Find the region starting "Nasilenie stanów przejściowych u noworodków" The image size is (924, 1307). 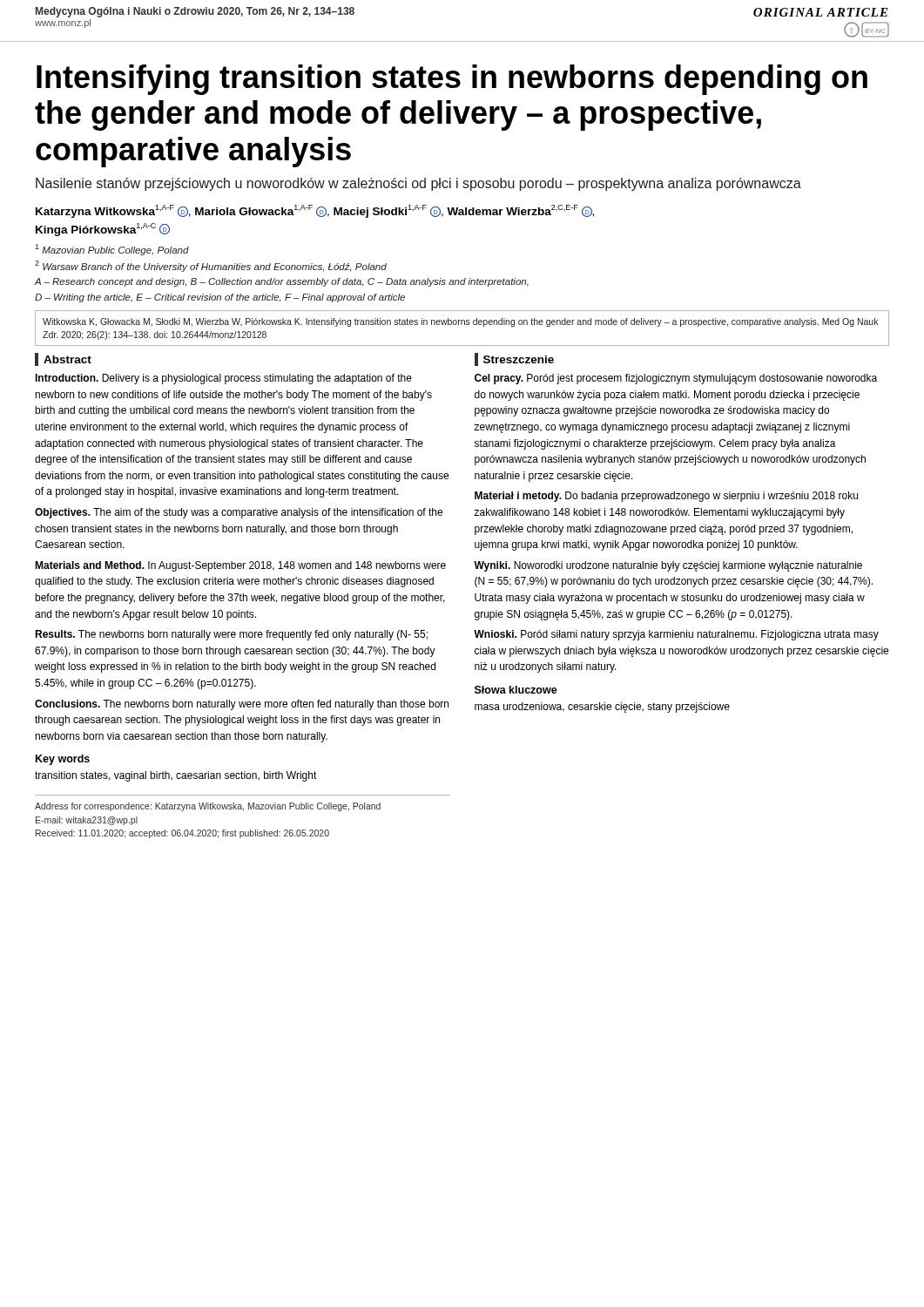tap(418, 184)
